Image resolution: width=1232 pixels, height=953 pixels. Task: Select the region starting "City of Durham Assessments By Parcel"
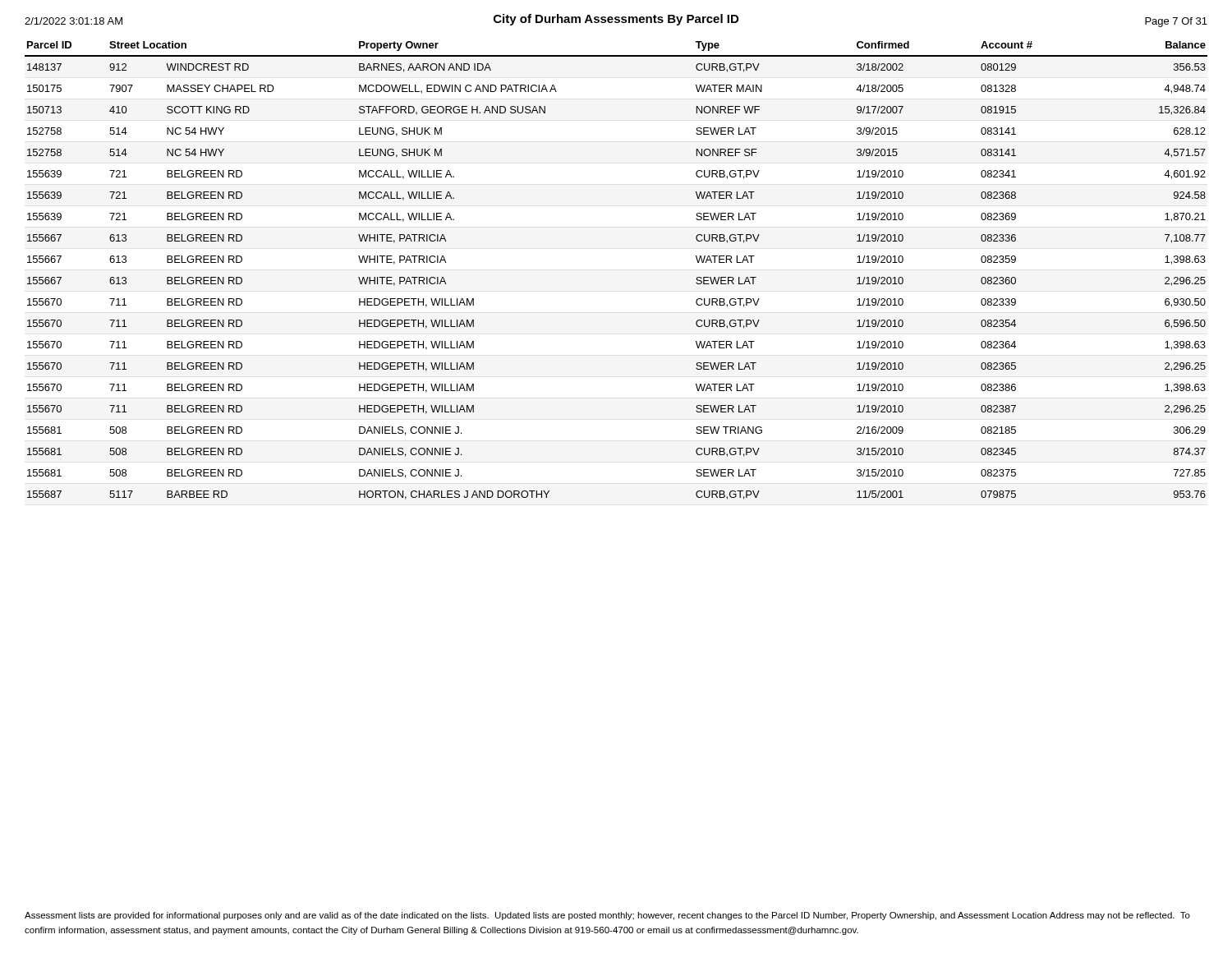tap(616, 18)
